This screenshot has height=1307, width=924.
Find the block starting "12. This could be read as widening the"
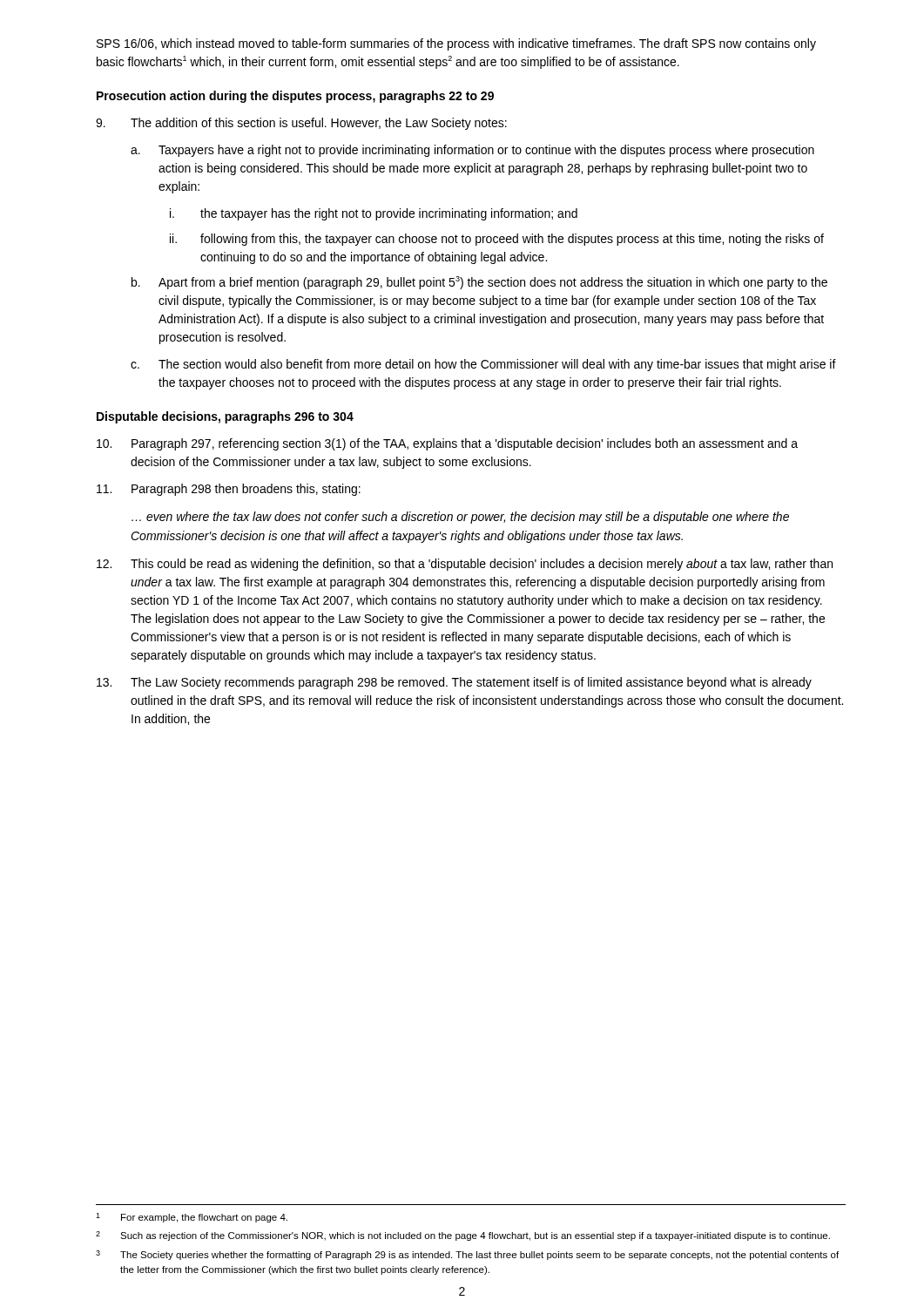[x=471, y=610]
